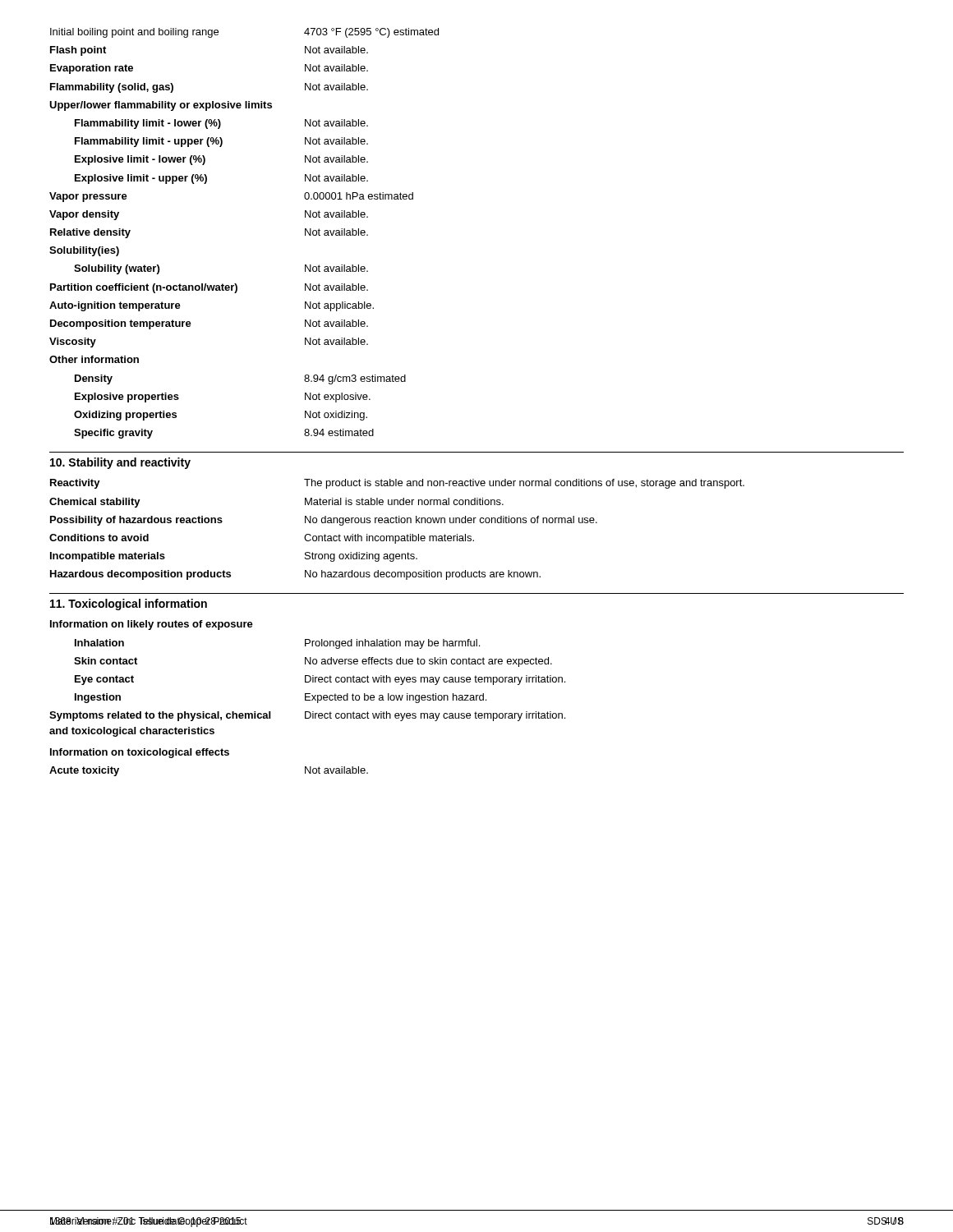
Task: Locate the block of text that opens with "Partition coefficient (n-octanol/water)"
Action: click(209, 288)
